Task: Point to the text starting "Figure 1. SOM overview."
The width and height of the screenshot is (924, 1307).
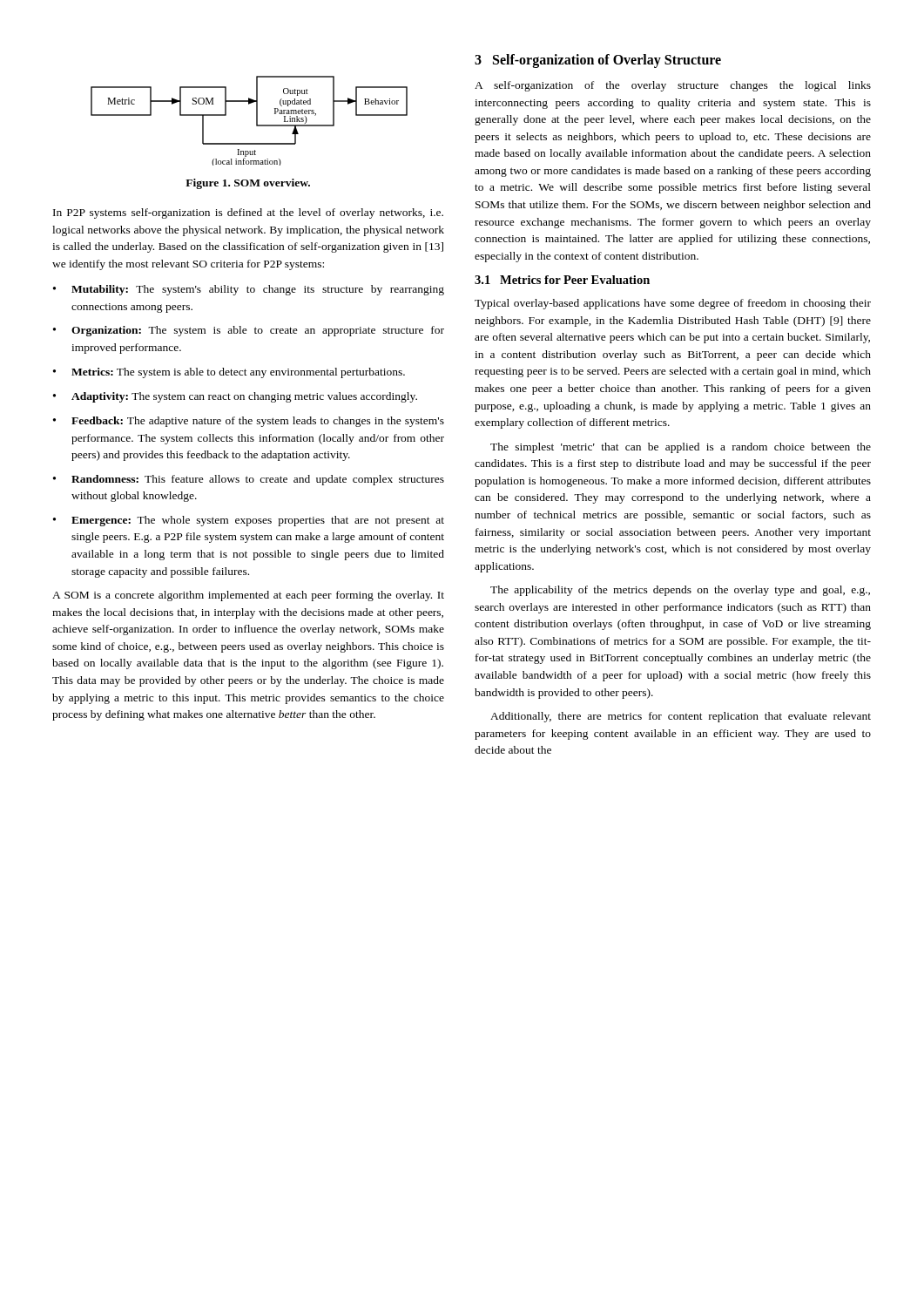Action: coord(248,183)
